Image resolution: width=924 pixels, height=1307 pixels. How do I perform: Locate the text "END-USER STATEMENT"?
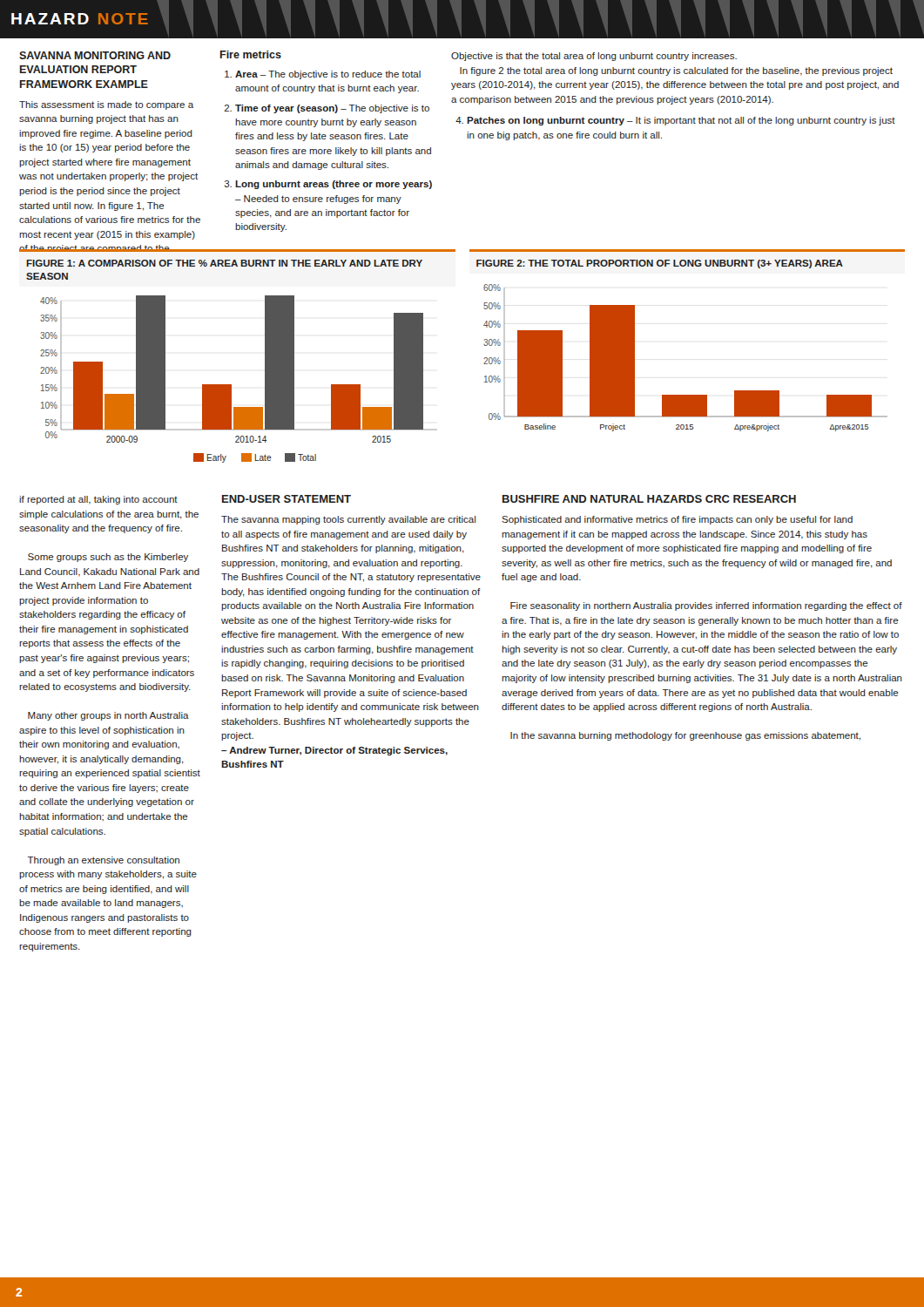(286, 499)
